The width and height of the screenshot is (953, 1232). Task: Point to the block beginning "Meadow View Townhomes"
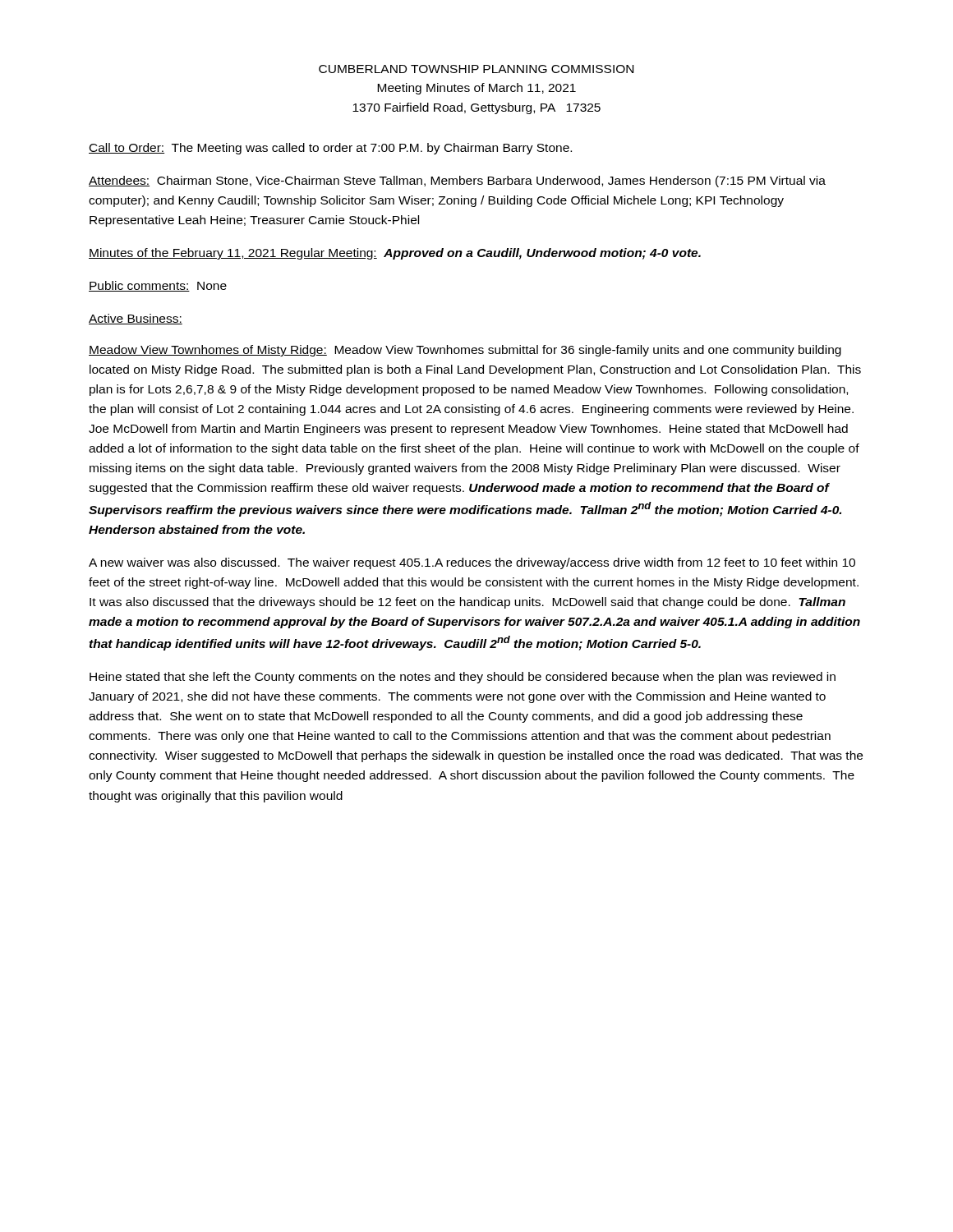pyautogui.click(x=475, y=439)
